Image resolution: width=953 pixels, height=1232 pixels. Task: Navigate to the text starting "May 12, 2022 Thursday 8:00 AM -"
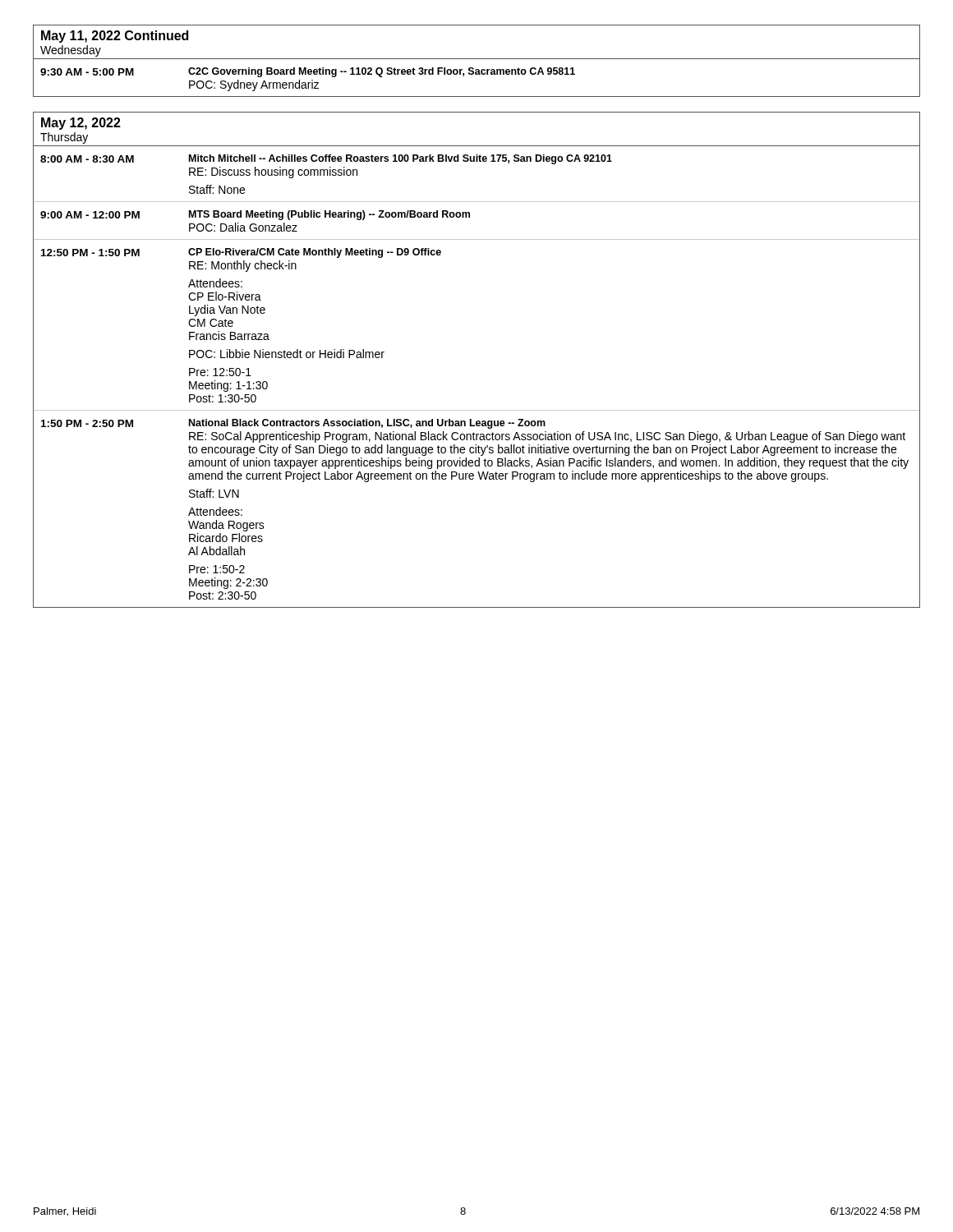(476, 360)
